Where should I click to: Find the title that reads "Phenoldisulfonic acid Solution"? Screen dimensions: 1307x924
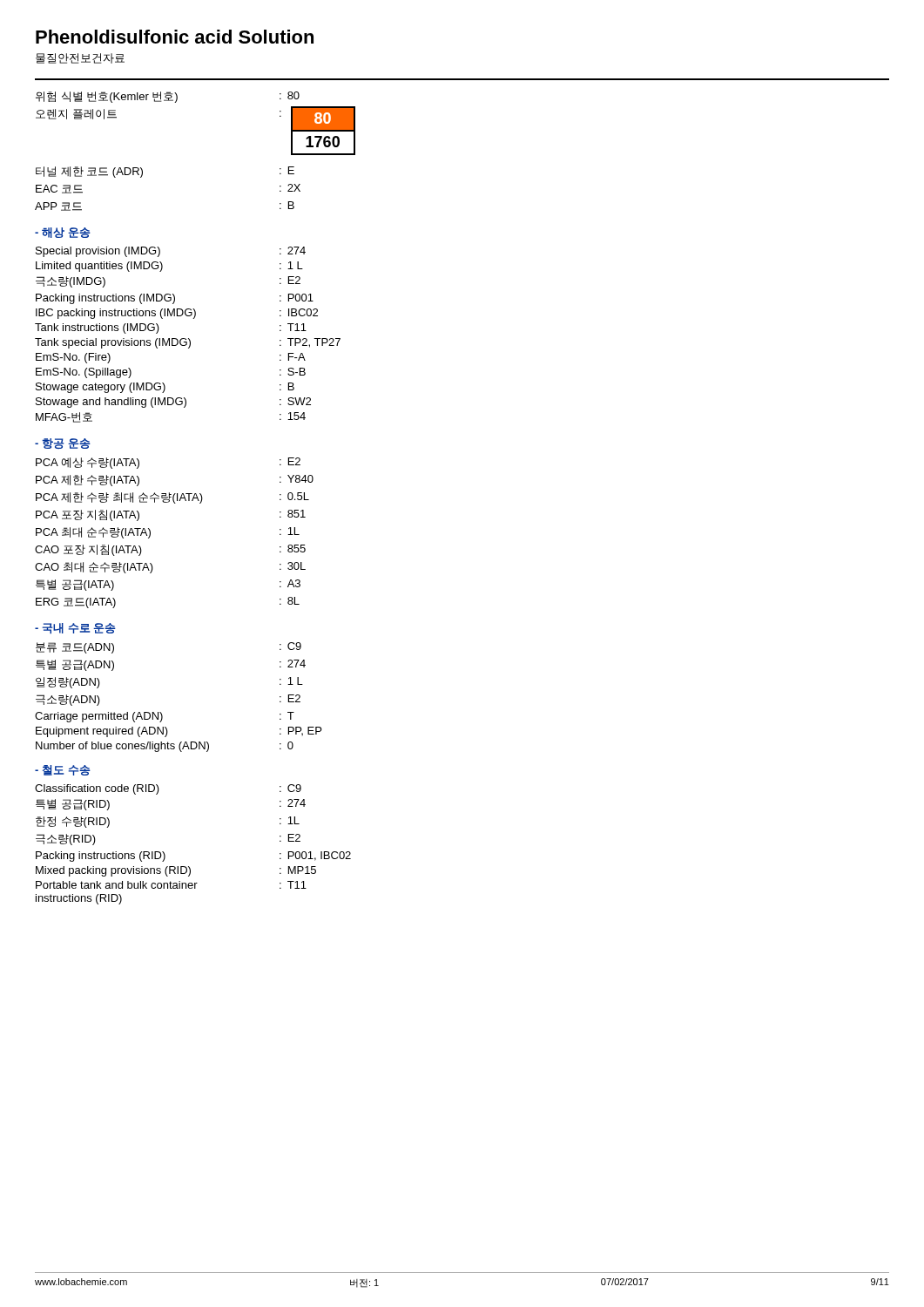click(175, 37)
